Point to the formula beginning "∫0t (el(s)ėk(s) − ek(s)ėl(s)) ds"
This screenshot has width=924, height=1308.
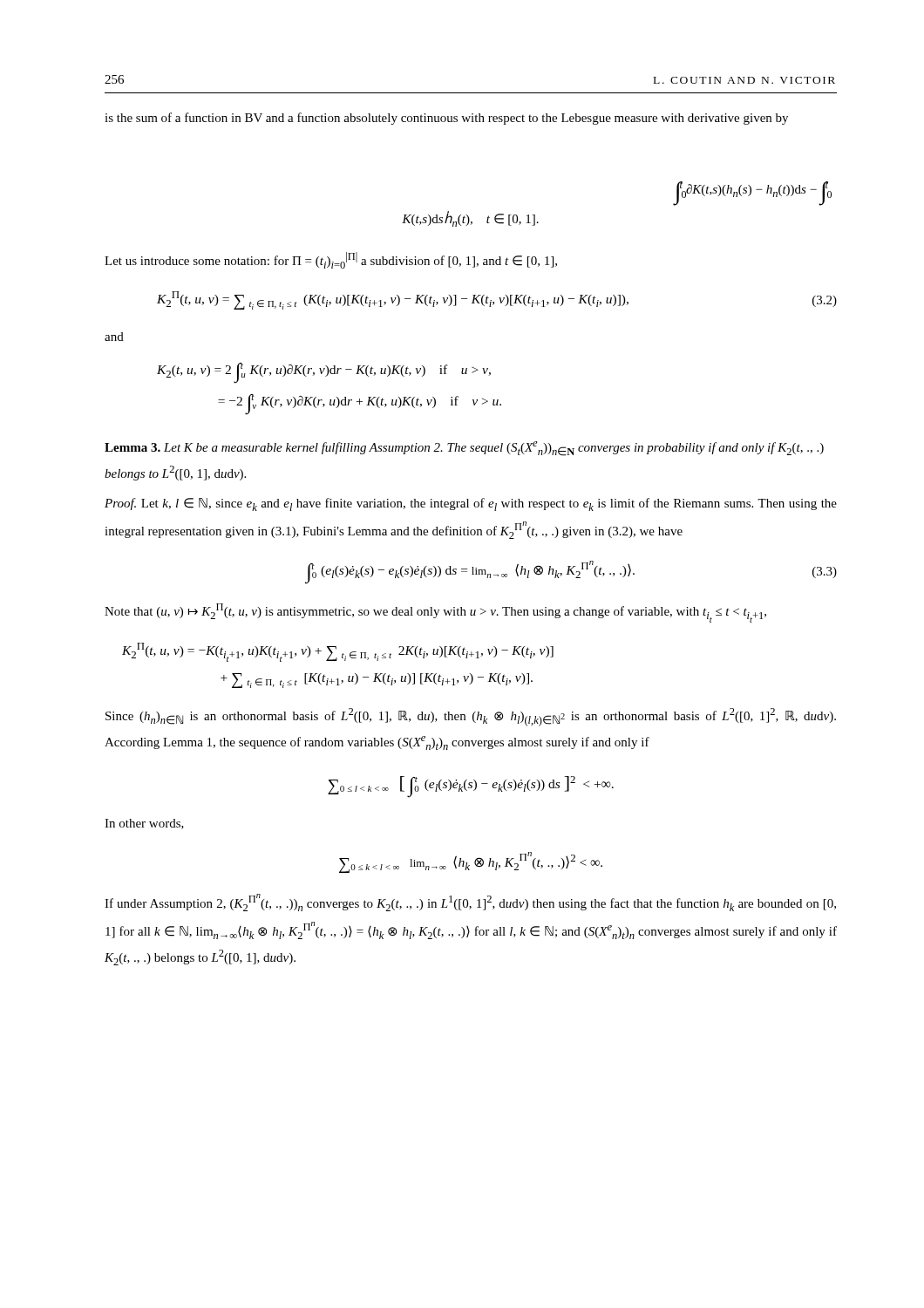(x=571, y=570)
